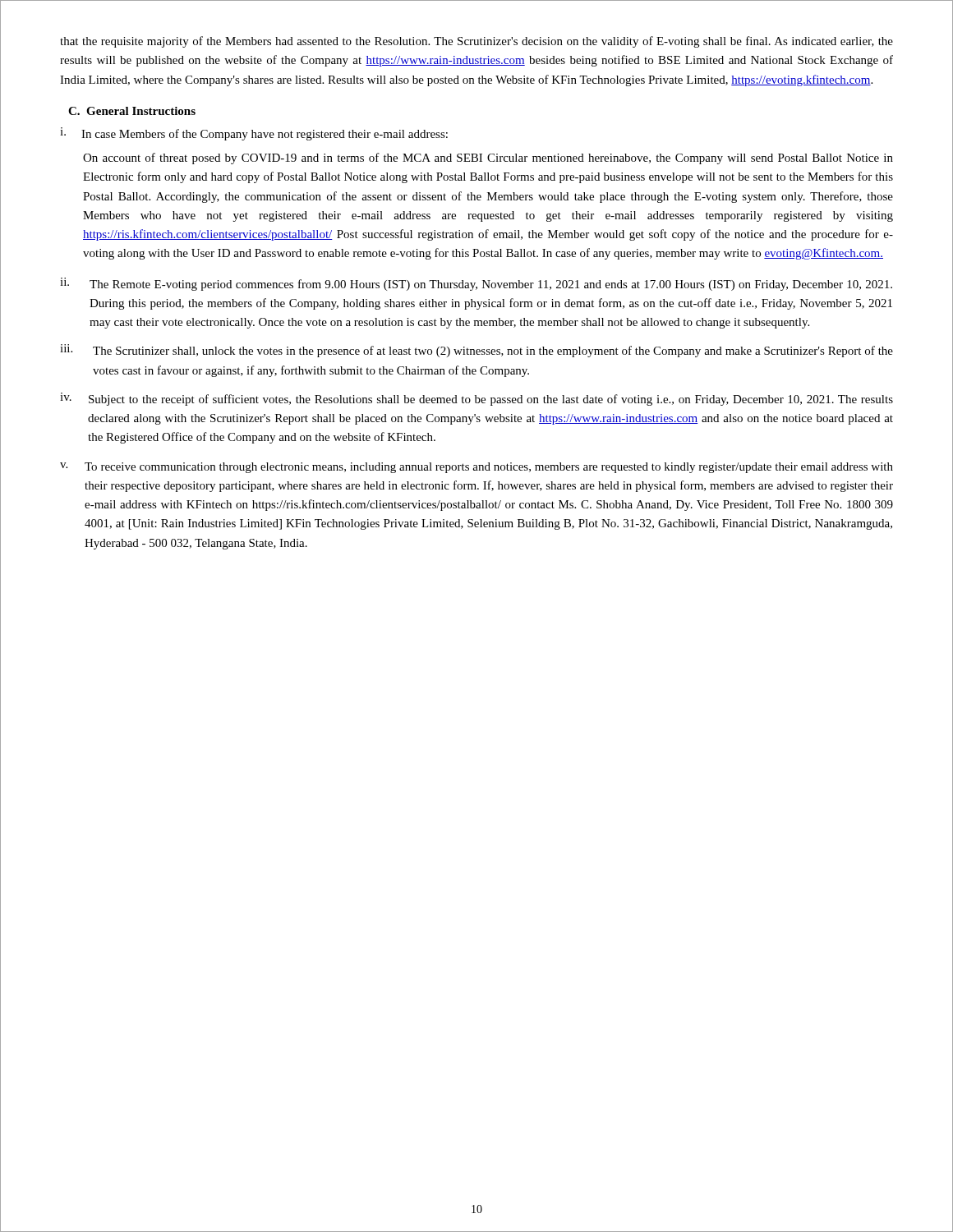Where is the passage that starts "that the requisite majority"?

pyautogui.click(x=476, y=60)
